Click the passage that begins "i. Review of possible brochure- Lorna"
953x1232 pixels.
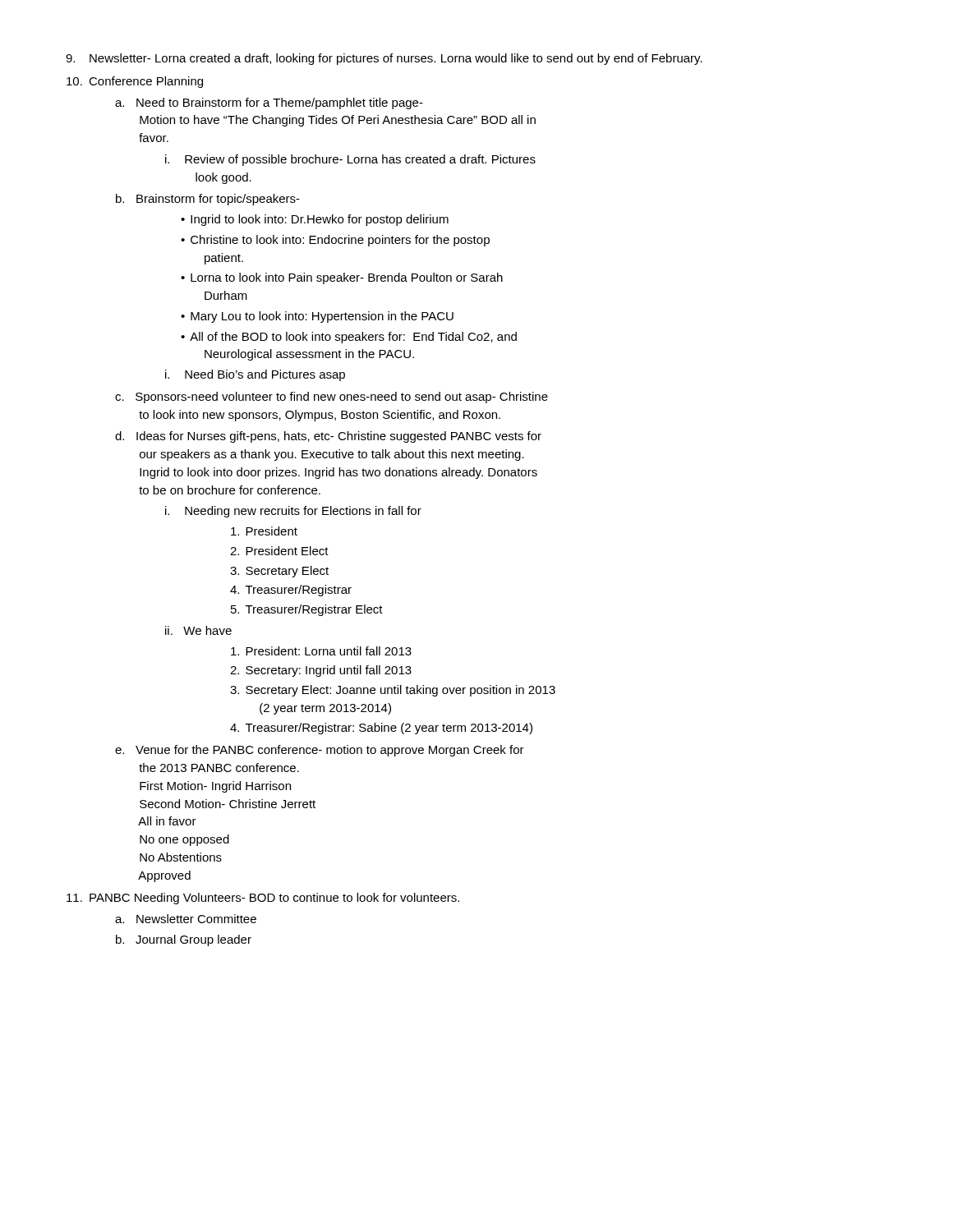click(x=350, y=168)
